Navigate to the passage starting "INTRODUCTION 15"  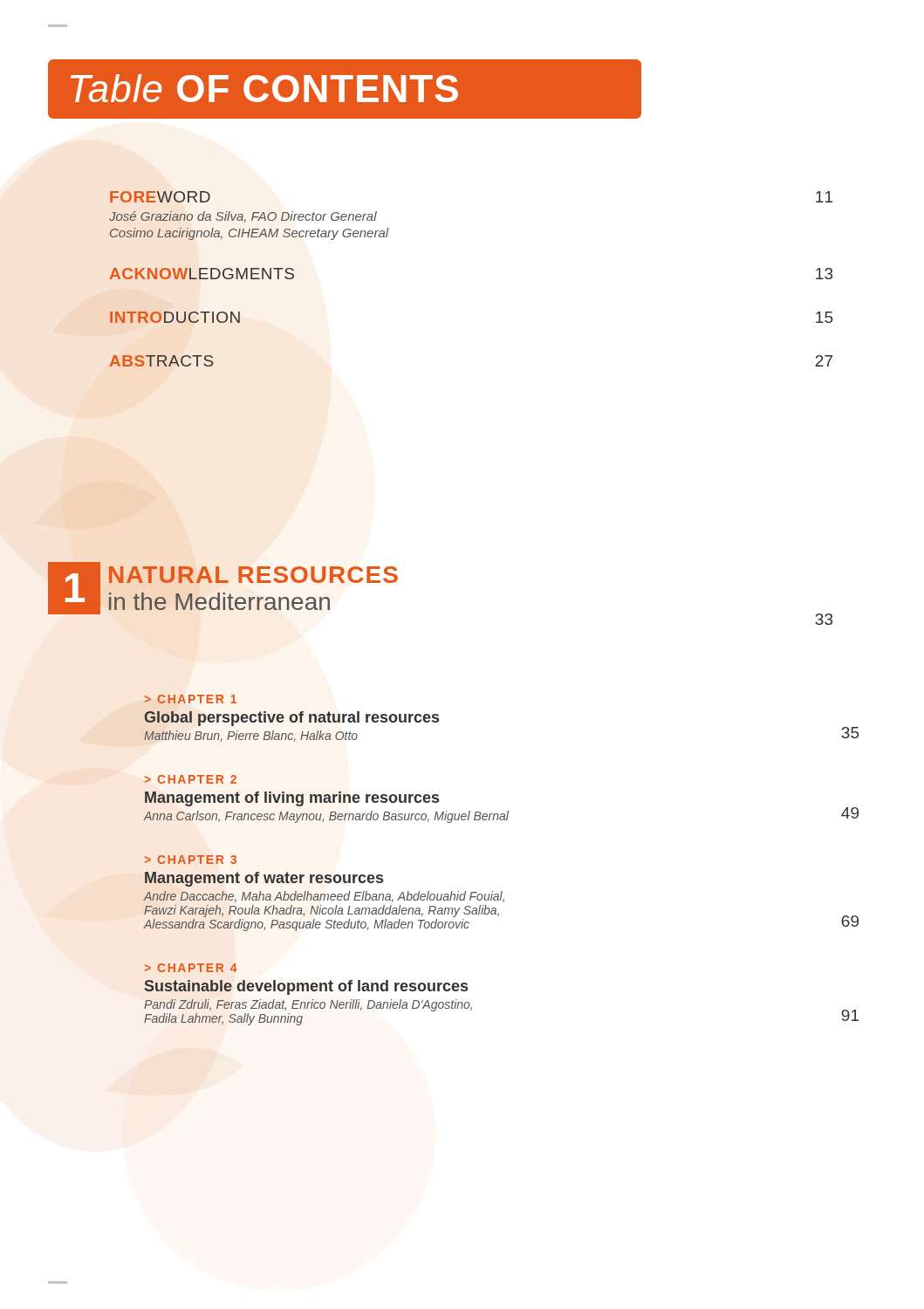tap(172, 317)
